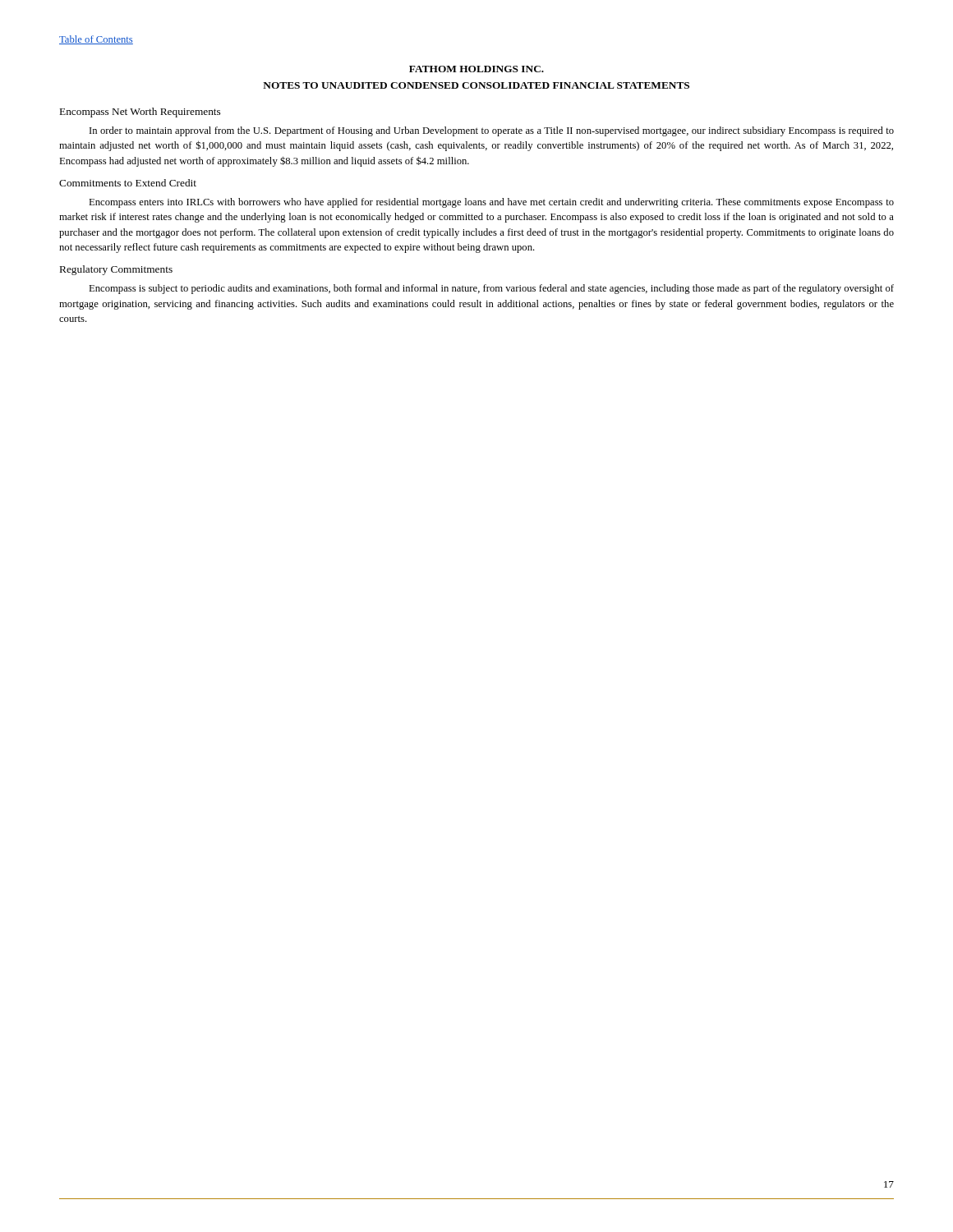The width and height of the screenshot is (953, 1232).
Task: Click where it says "Encompass Net Worth Requirements"
Action: pos(140,111)
